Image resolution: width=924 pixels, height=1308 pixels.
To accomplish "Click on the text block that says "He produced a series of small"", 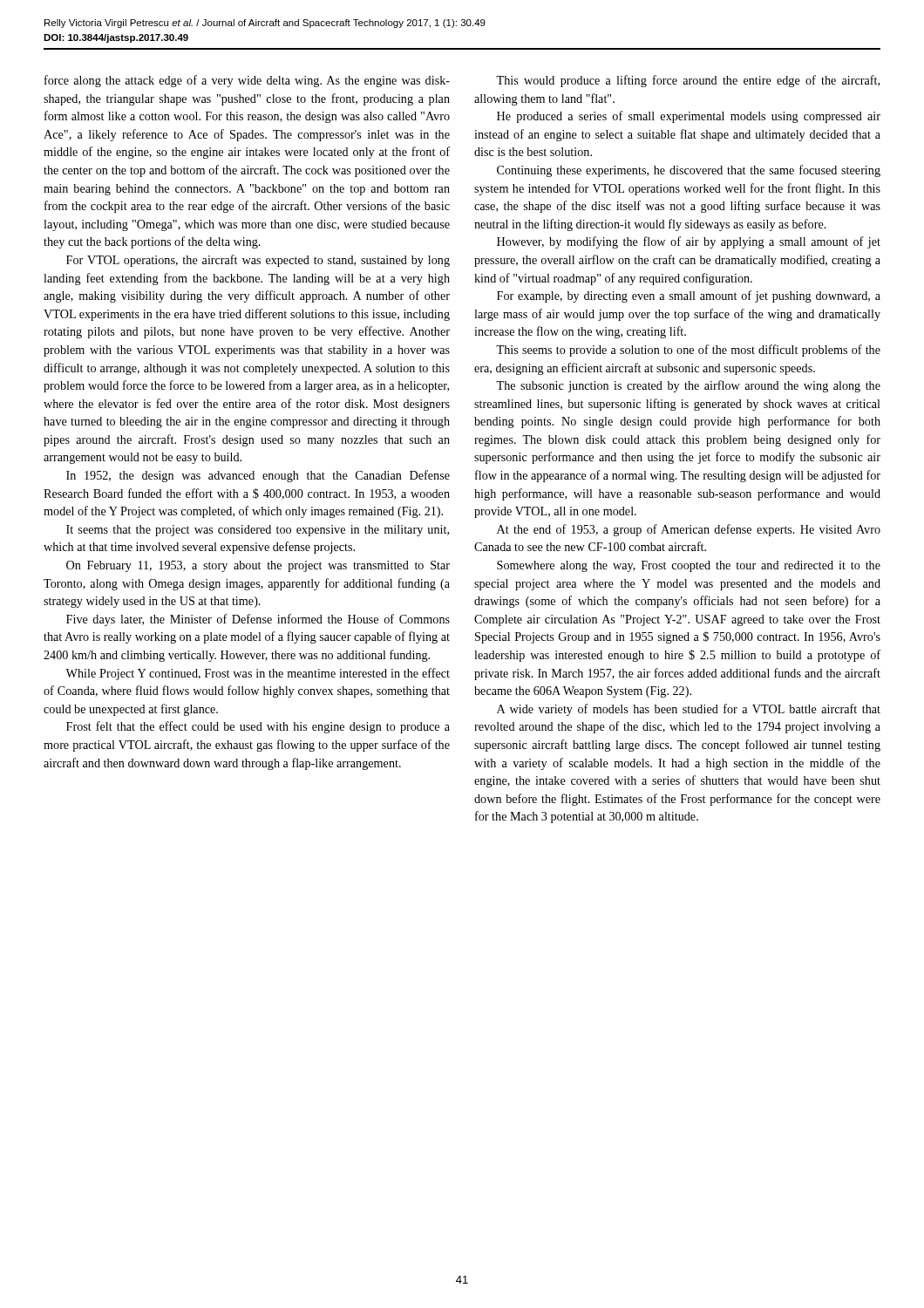I will coord(677,134).
